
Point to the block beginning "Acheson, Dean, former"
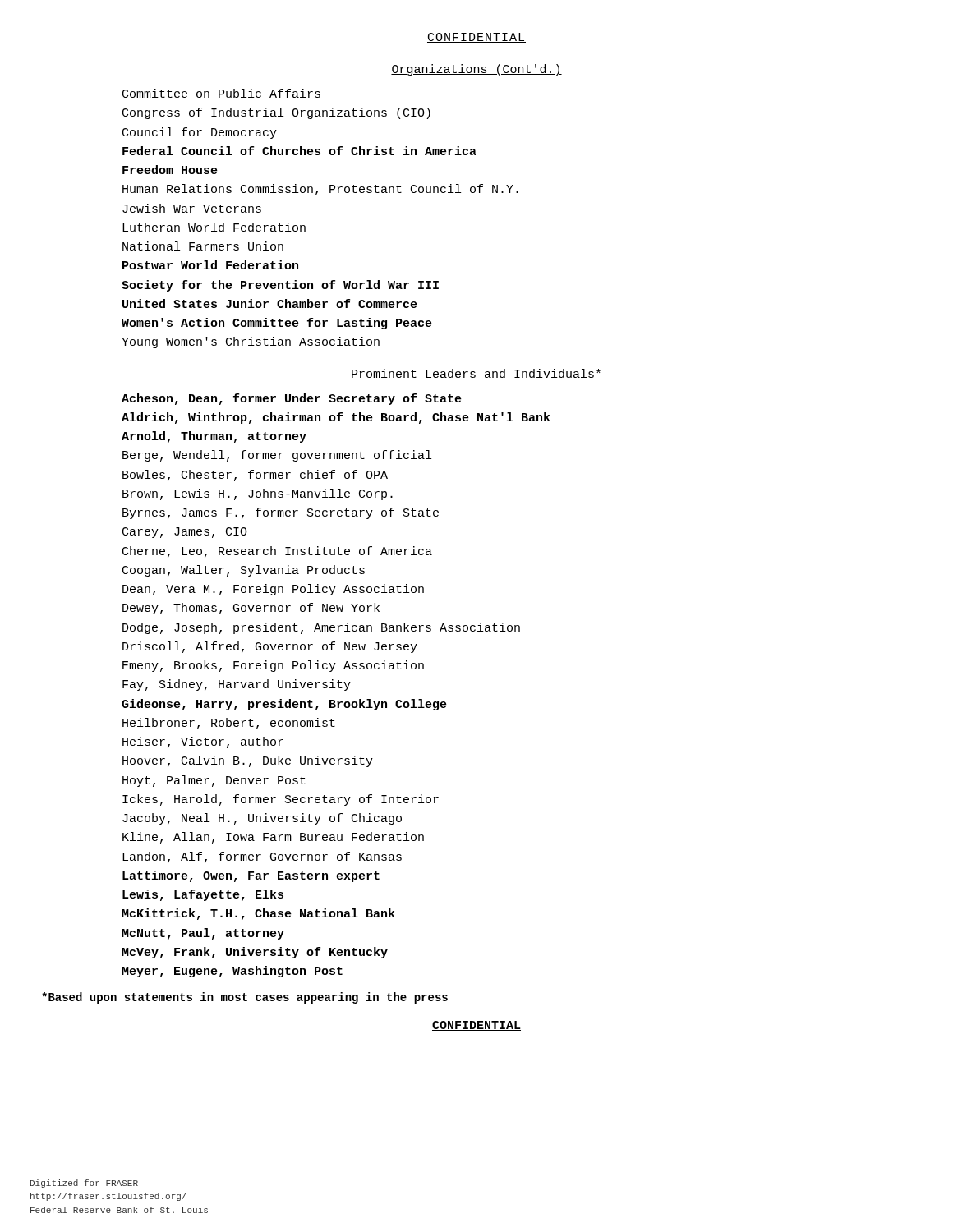[x=292, y=399]
